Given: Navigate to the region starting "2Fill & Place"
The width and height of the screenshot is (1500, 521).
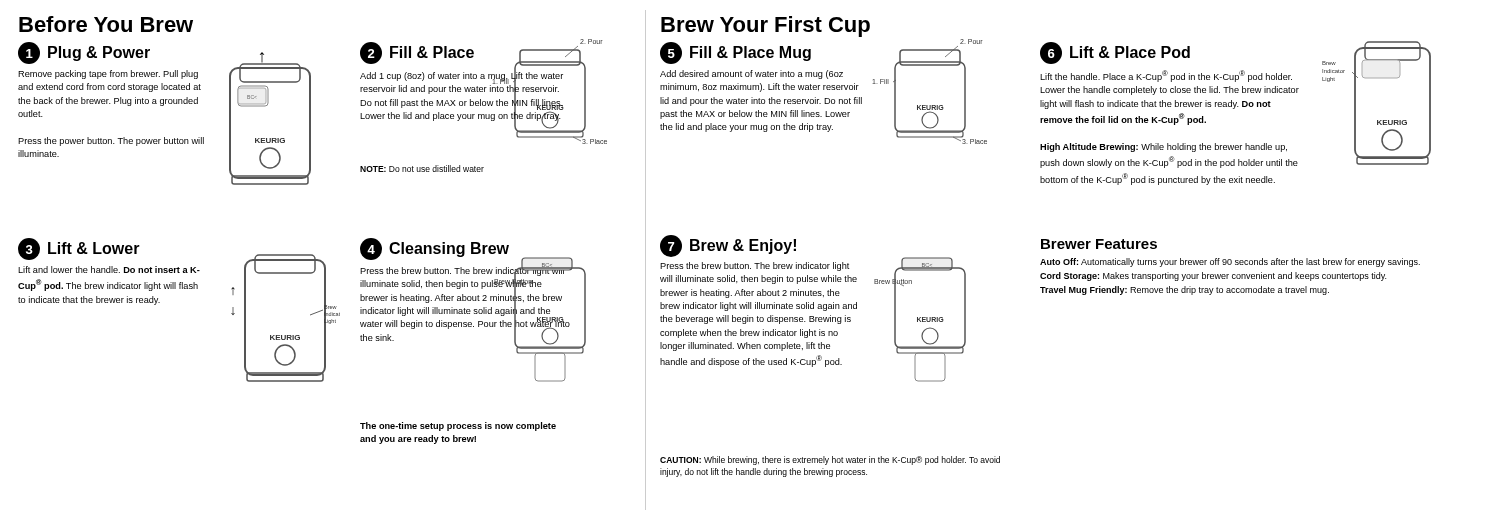Looking at the screenshot, I should click(417, 53).
